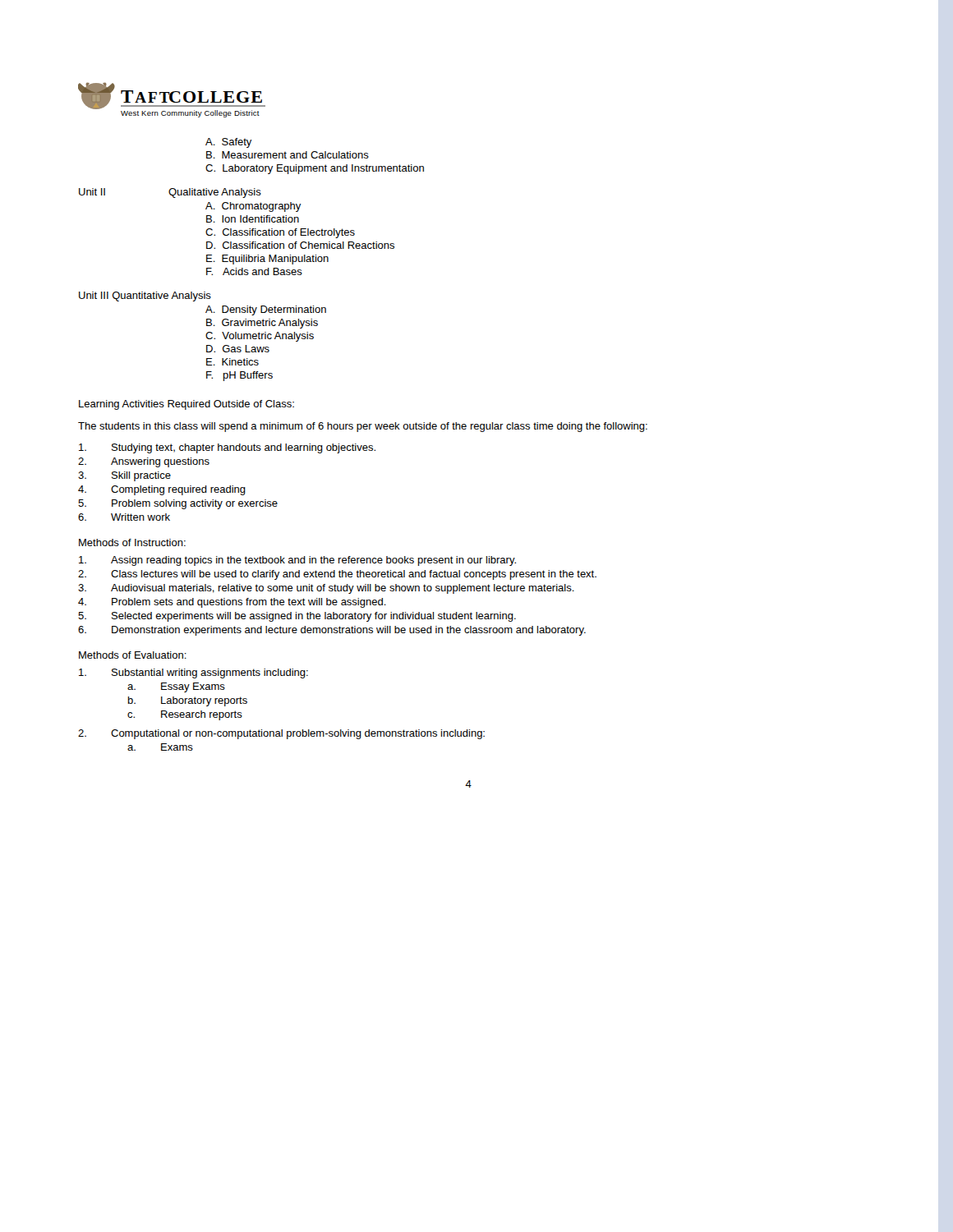Click on the list item that reads "Substantial writing assignments"
953x1232 pixels.
(x=193, y=673)
